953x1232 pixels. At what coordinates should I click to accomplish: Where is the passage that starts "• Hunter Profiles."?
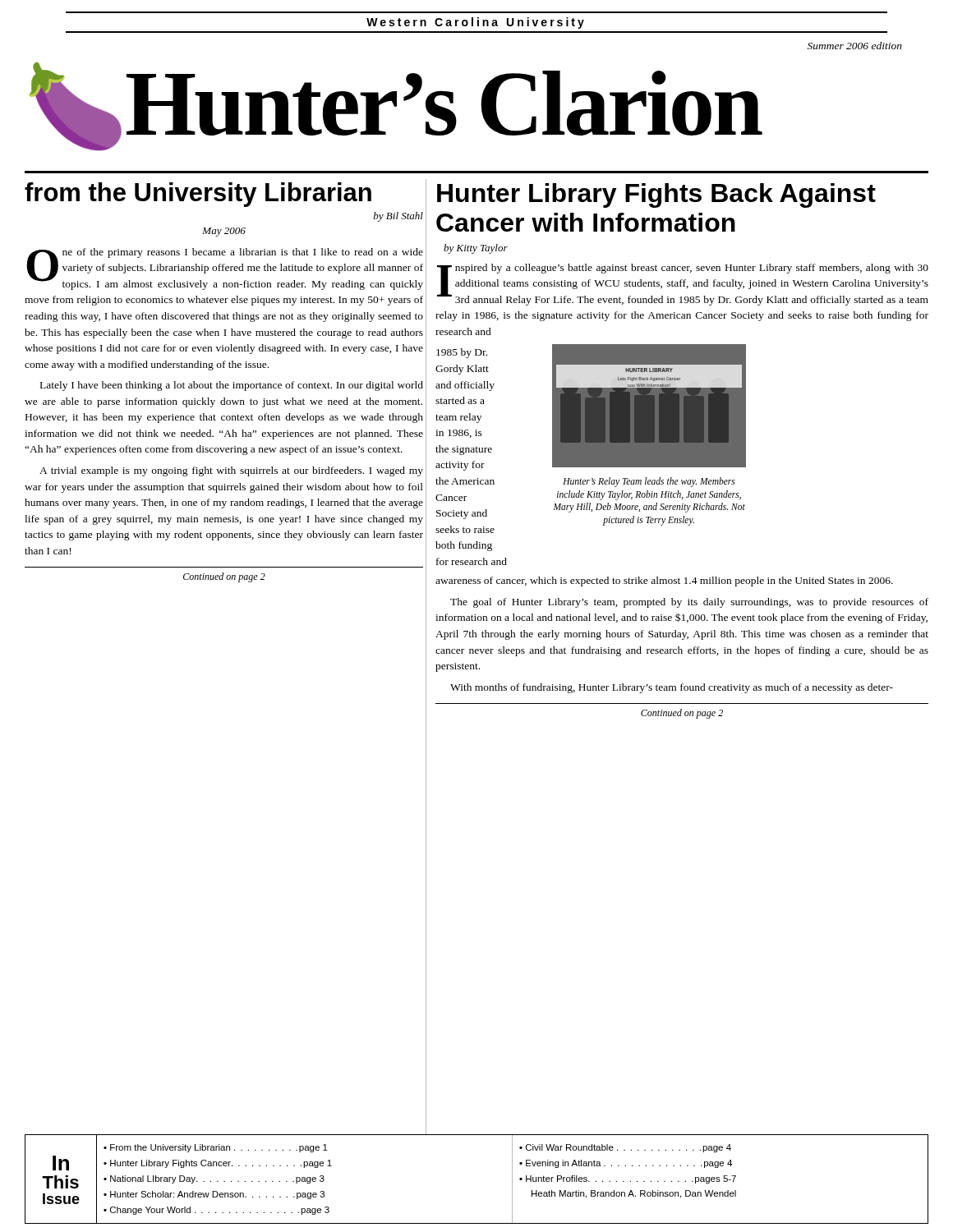628,1179
